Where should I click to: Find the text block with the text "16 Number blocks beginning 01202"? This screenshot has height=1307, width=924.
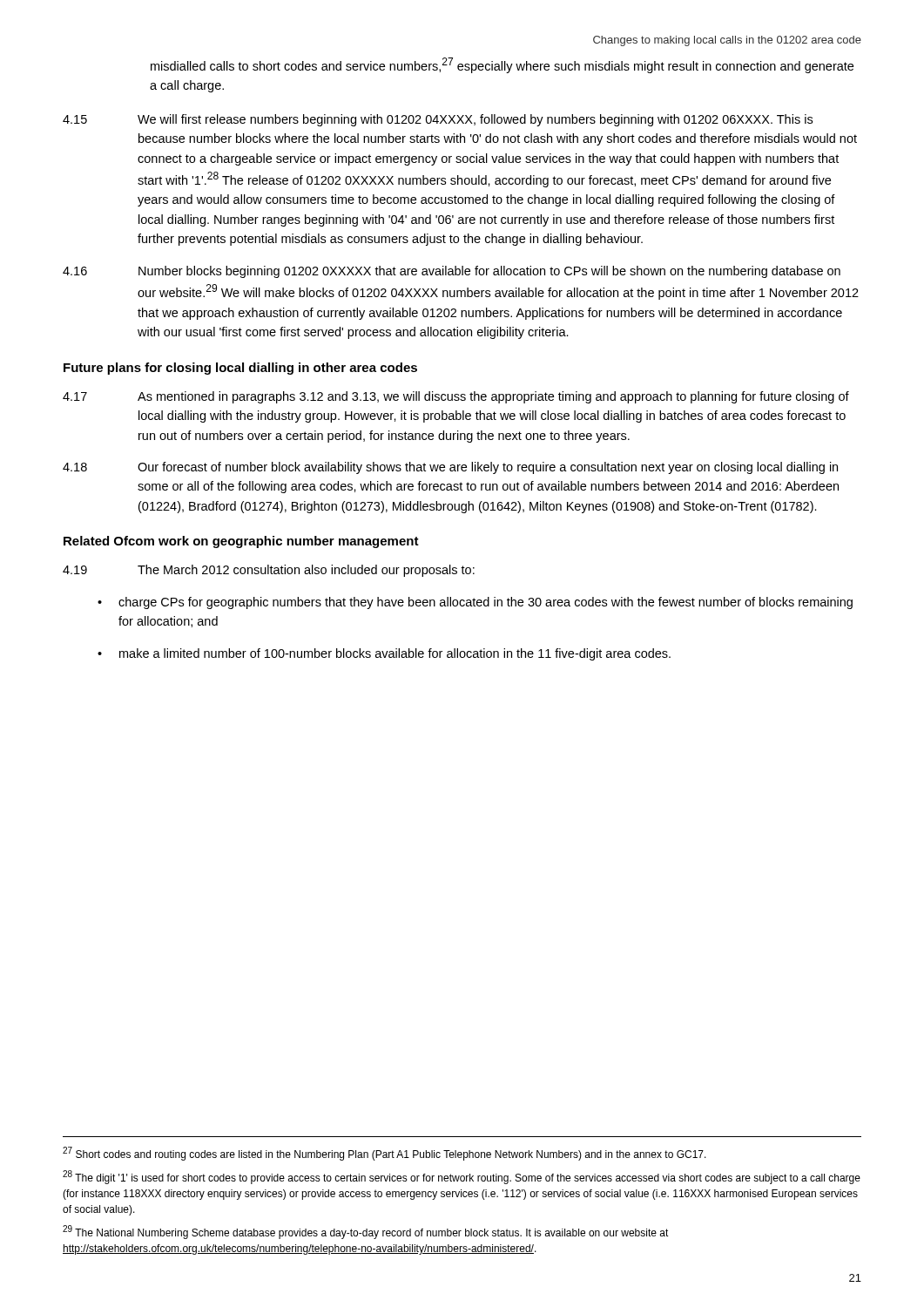462,302
